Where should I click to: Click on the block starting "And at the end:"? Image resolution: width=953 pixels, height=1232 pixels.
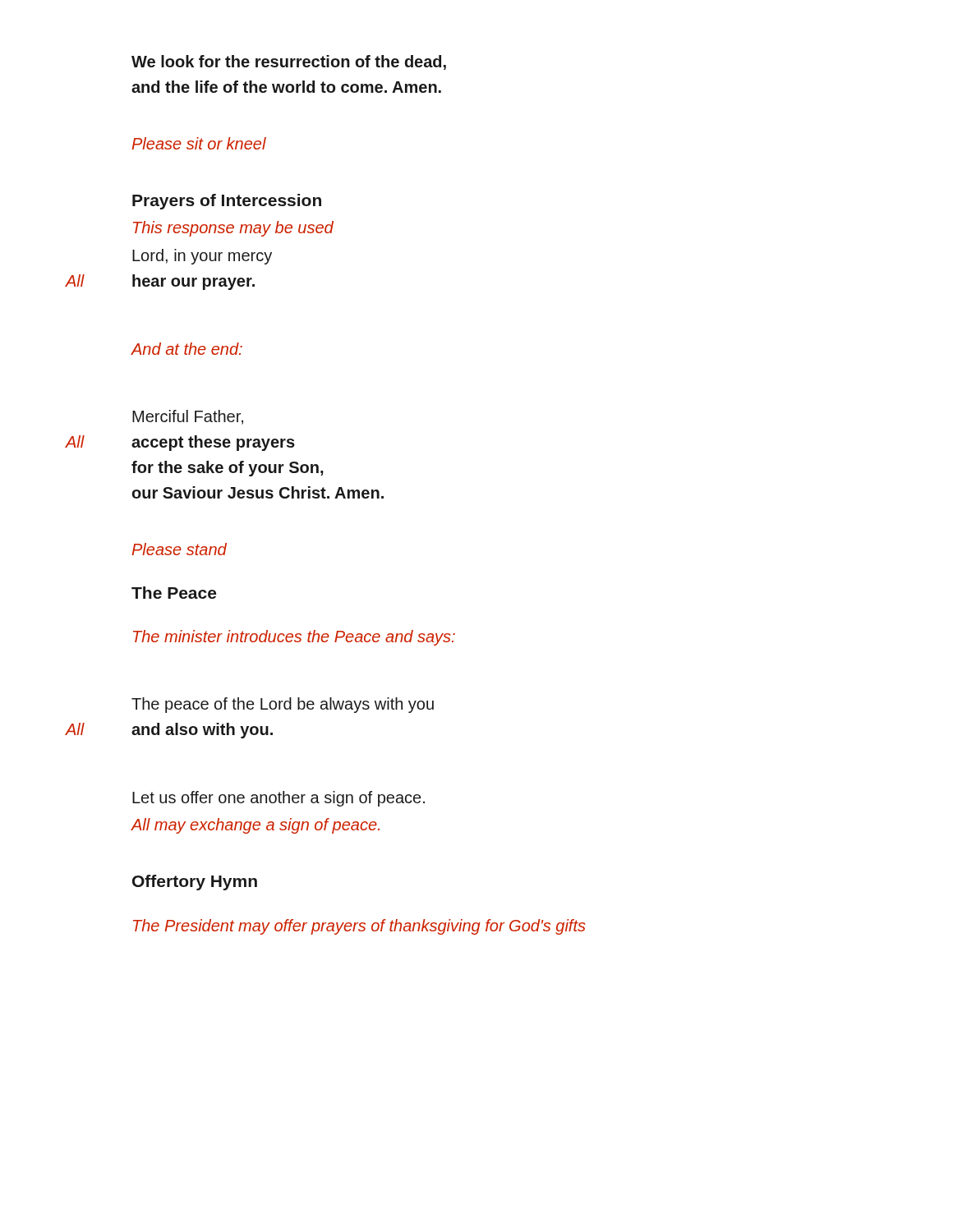coord(187,349)
